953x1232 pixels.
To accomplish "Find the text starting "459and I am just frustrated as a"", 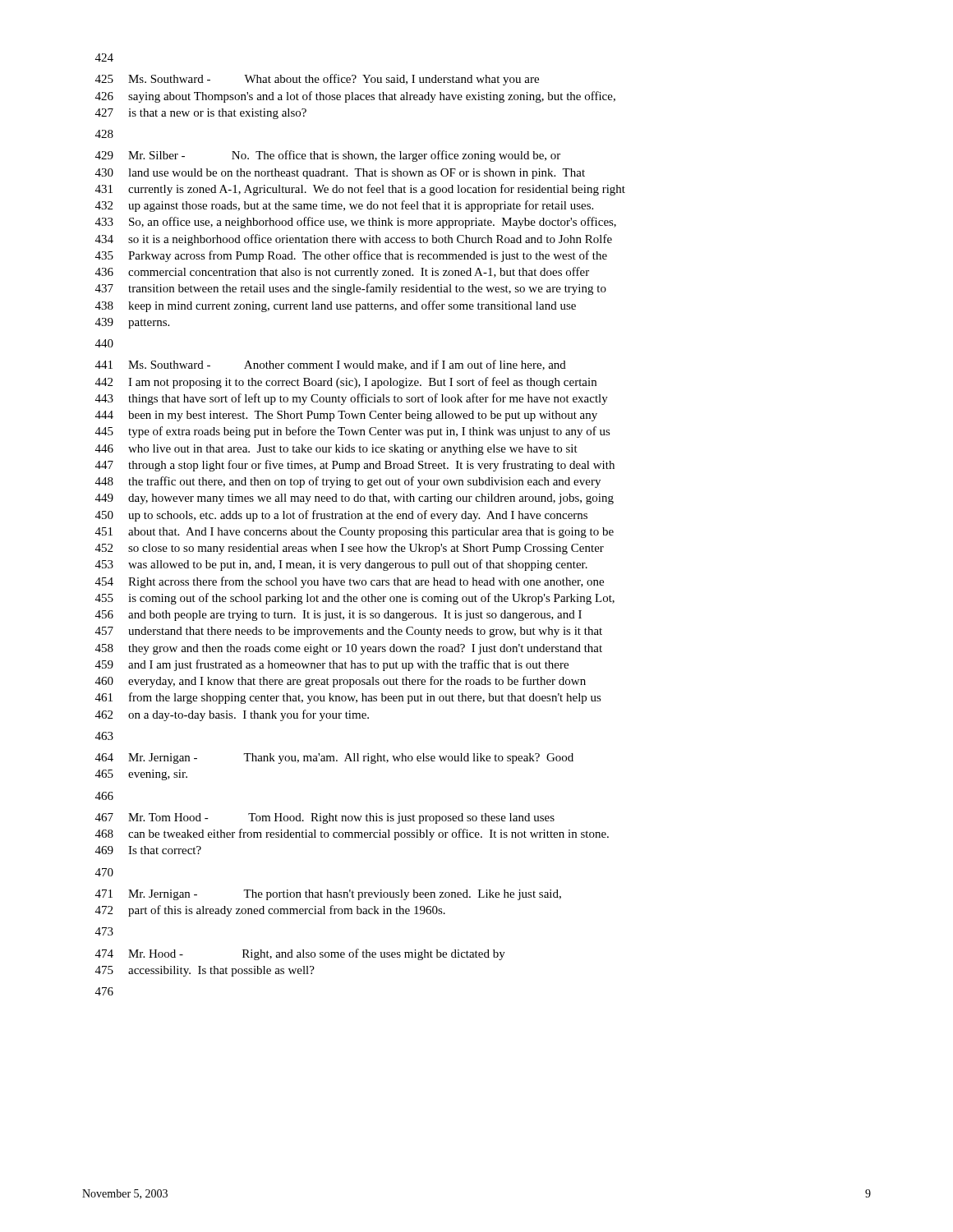I will click(476, 664).
